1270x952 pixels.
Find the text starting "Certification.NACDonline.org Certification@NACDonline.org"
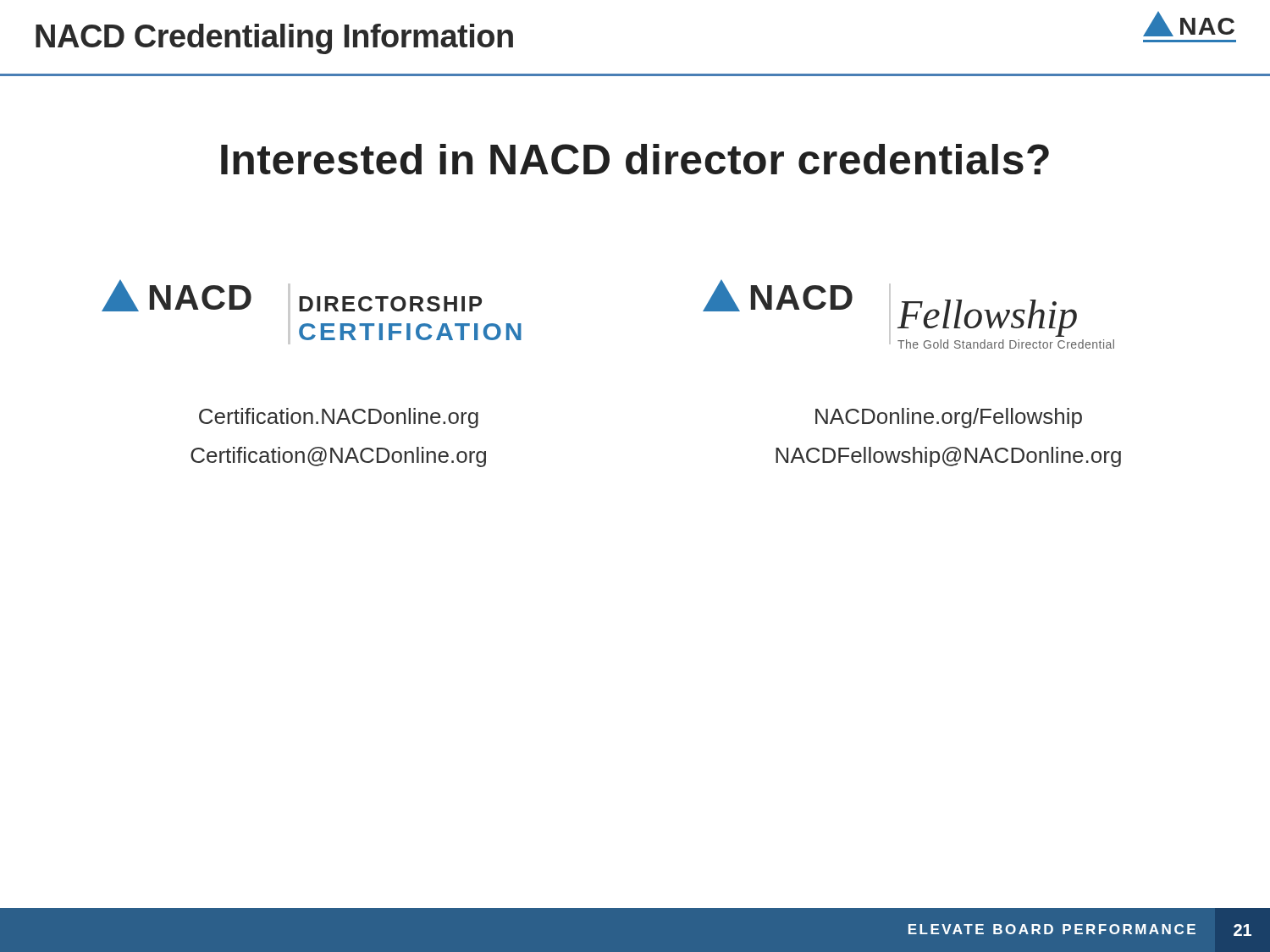339,436
